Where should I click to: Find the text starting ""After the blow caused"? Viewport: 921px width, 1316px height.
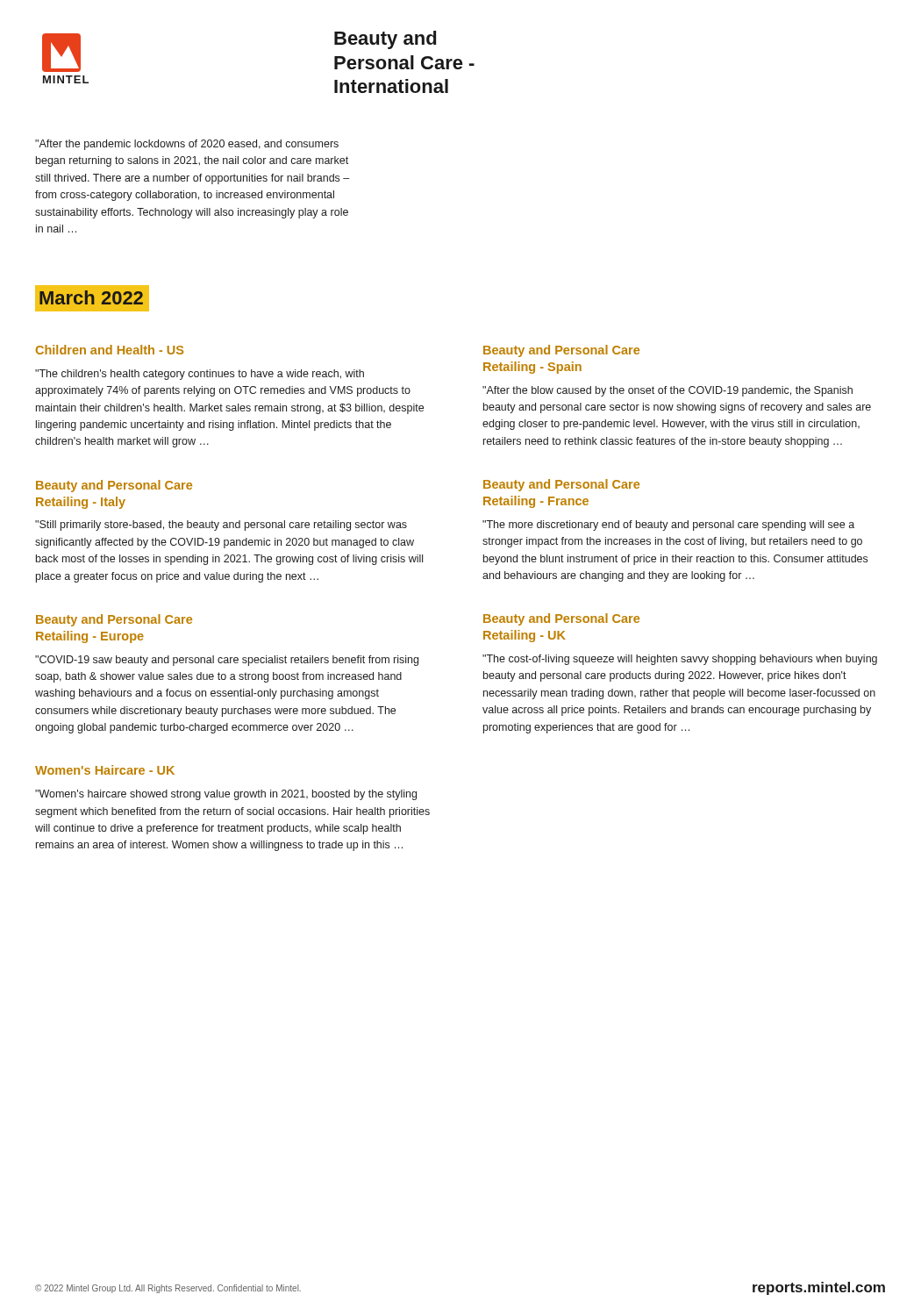(677, 416)
